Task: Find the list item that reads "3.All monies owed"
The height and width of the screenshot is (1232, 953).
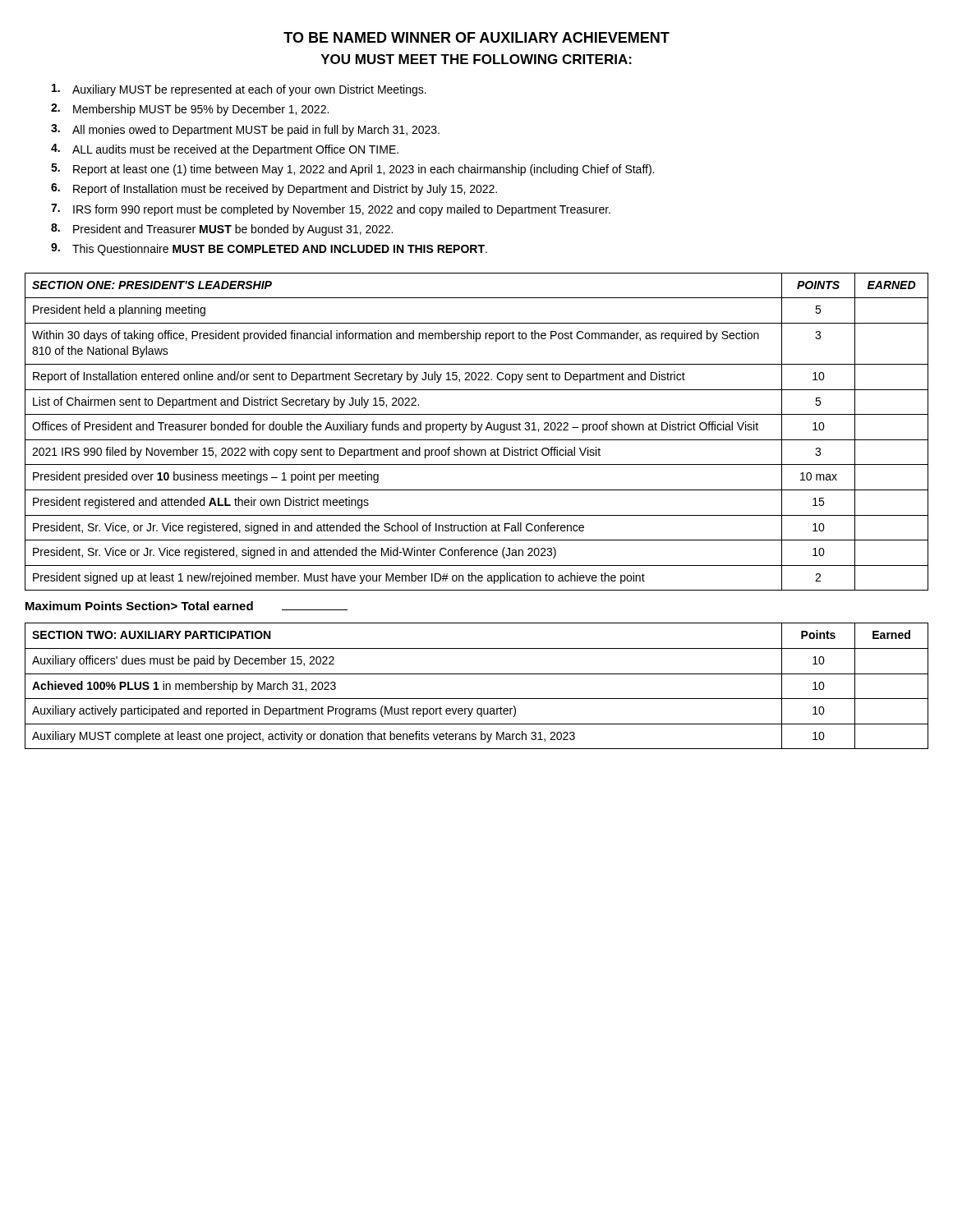Action: click(245, 130)
